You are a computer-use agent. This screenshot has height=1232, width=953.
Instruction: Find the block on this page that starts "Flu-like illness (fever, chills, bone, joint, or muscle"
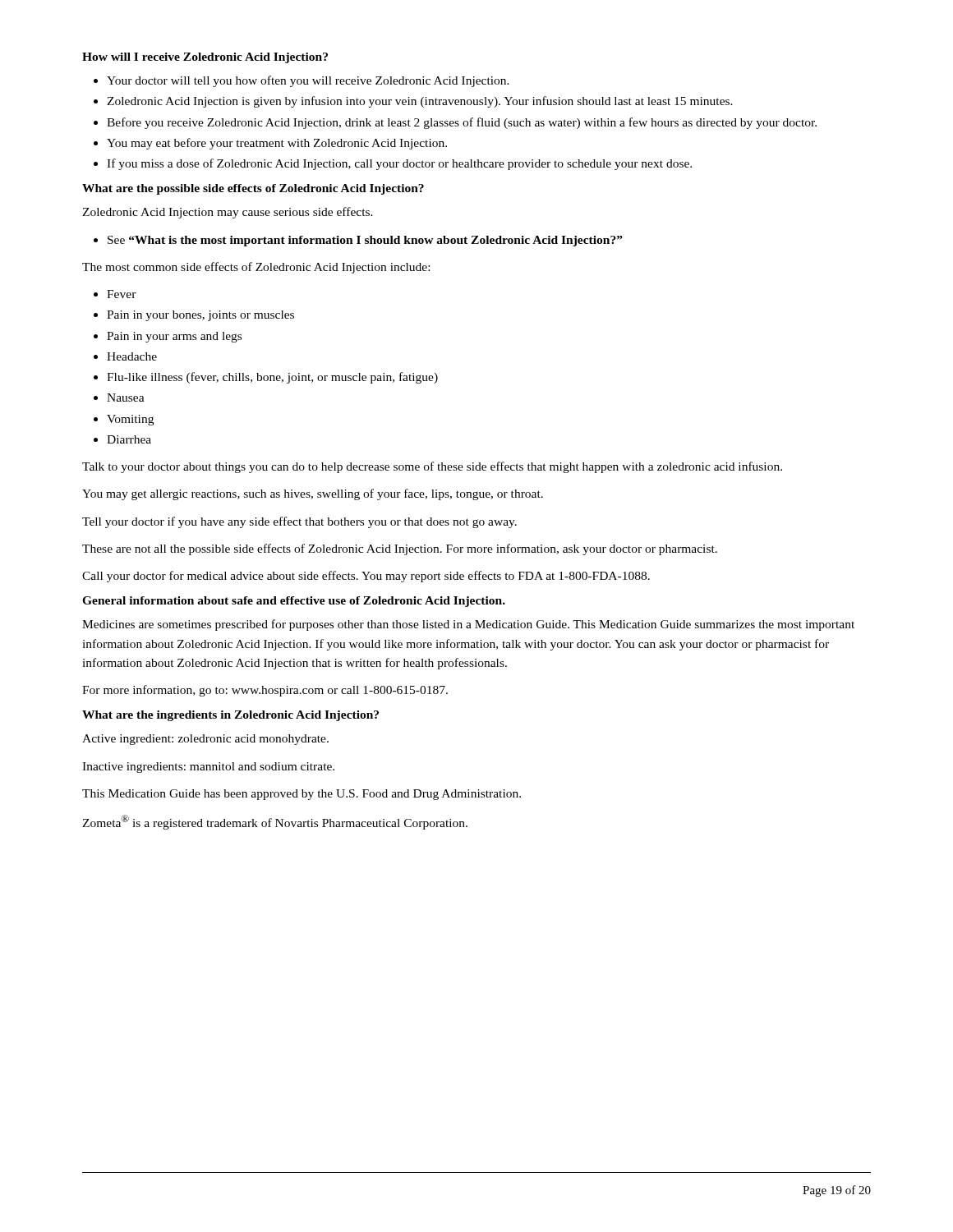click(x=272, y=377)
